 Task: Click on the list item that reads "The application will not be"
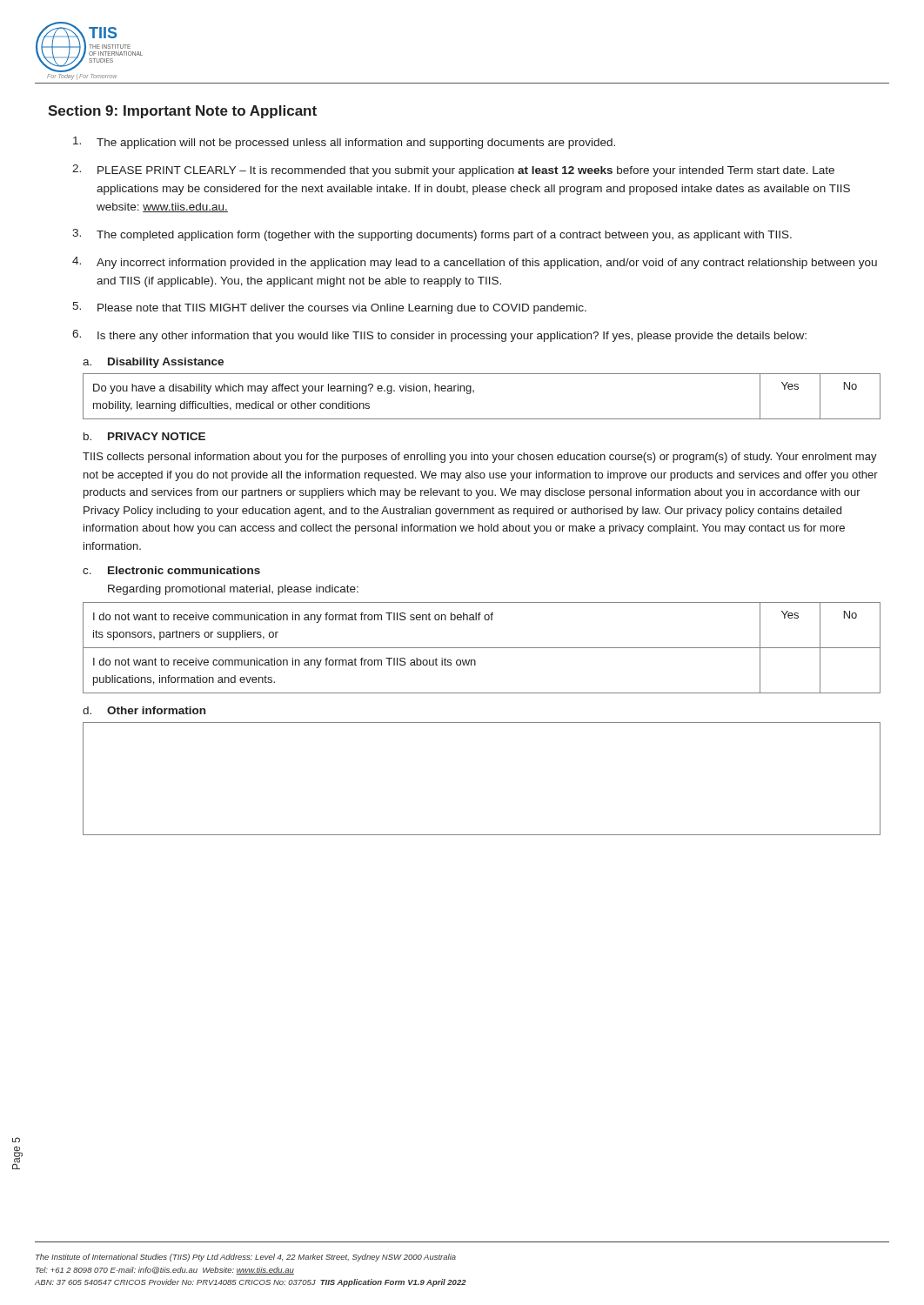(476, 143)
